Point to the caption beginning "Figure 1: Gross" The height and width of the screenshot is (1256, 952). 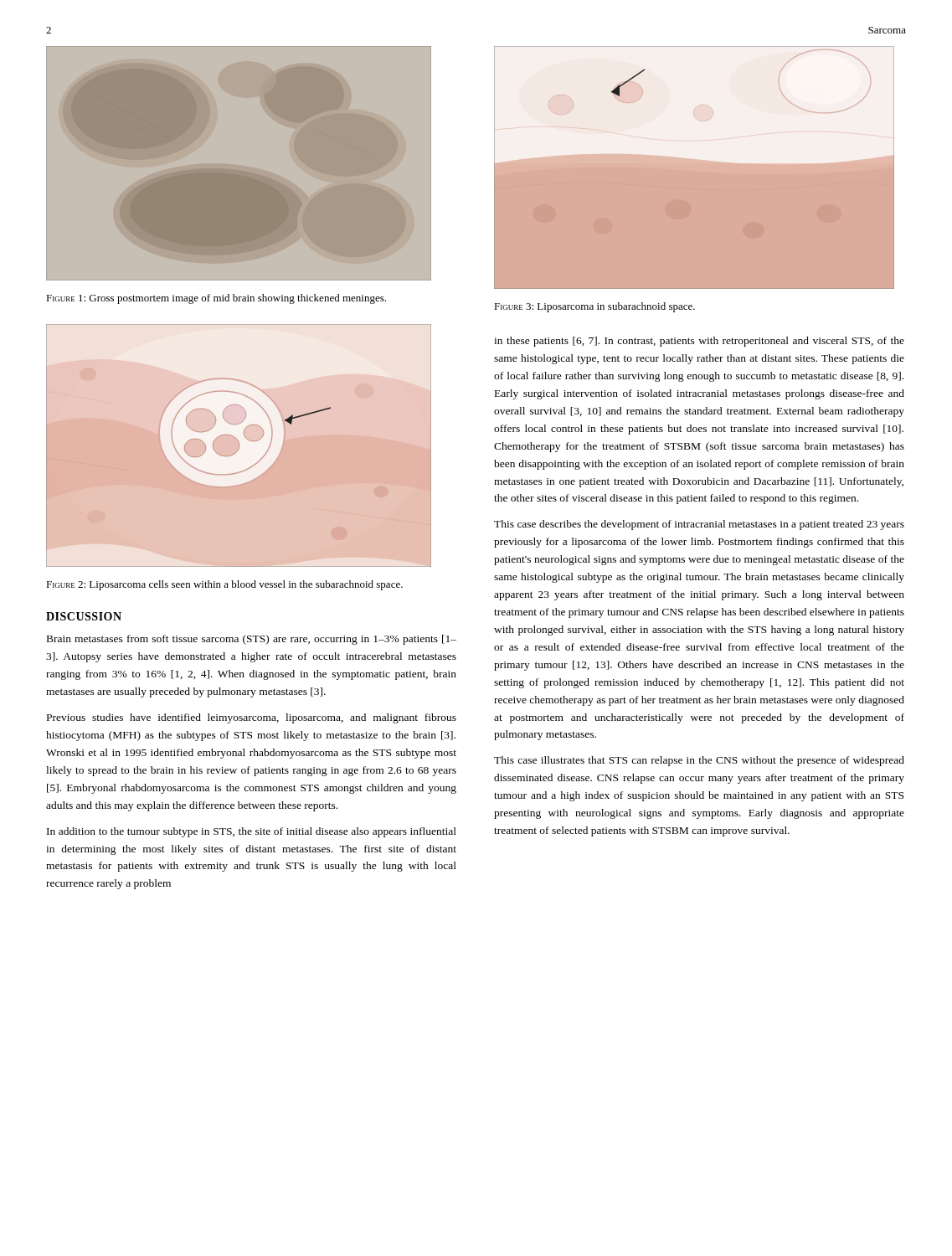point(216,298)
